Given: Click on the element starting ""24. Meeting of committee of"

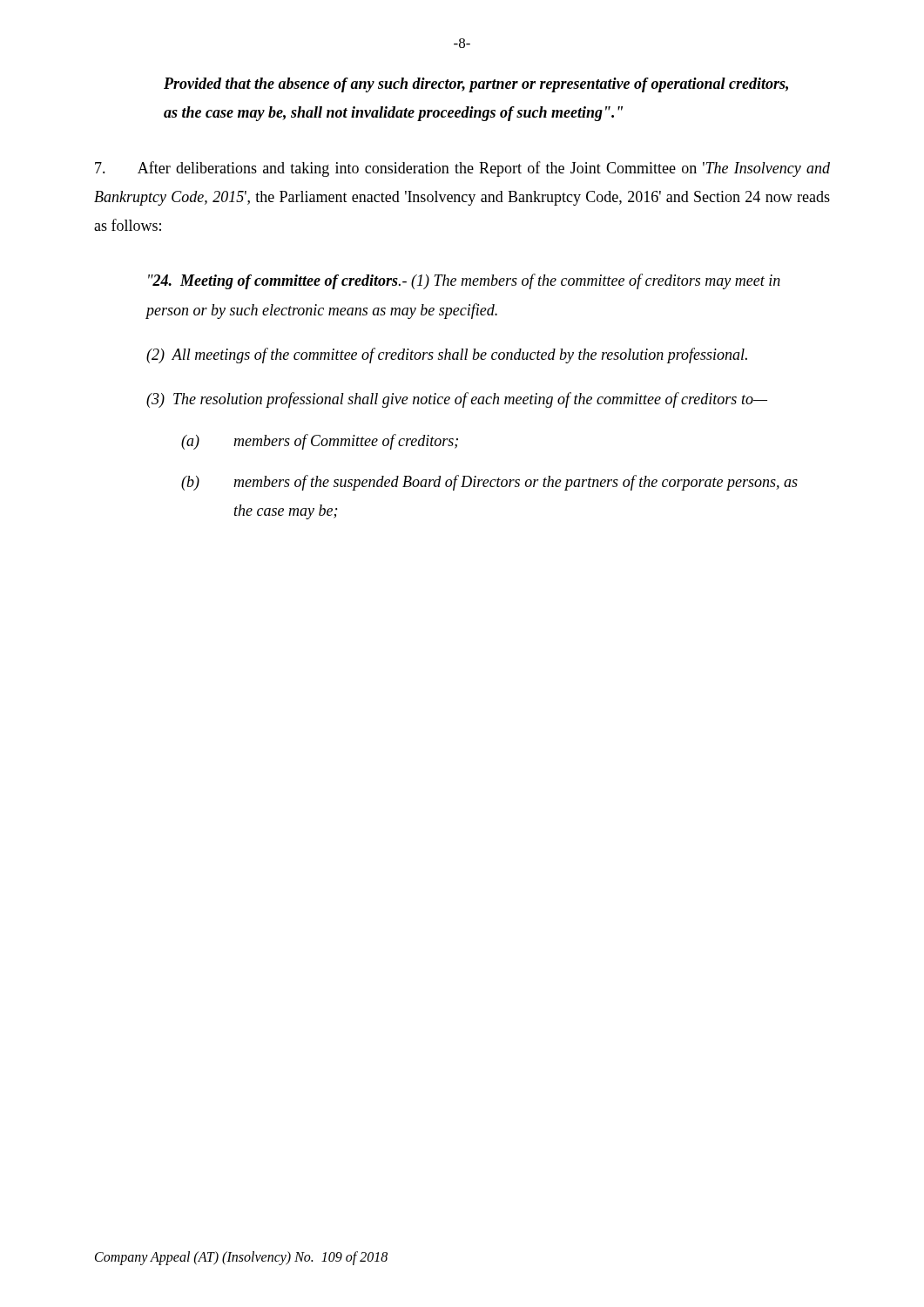Looking at the screenshot, I should coord(479,399).
